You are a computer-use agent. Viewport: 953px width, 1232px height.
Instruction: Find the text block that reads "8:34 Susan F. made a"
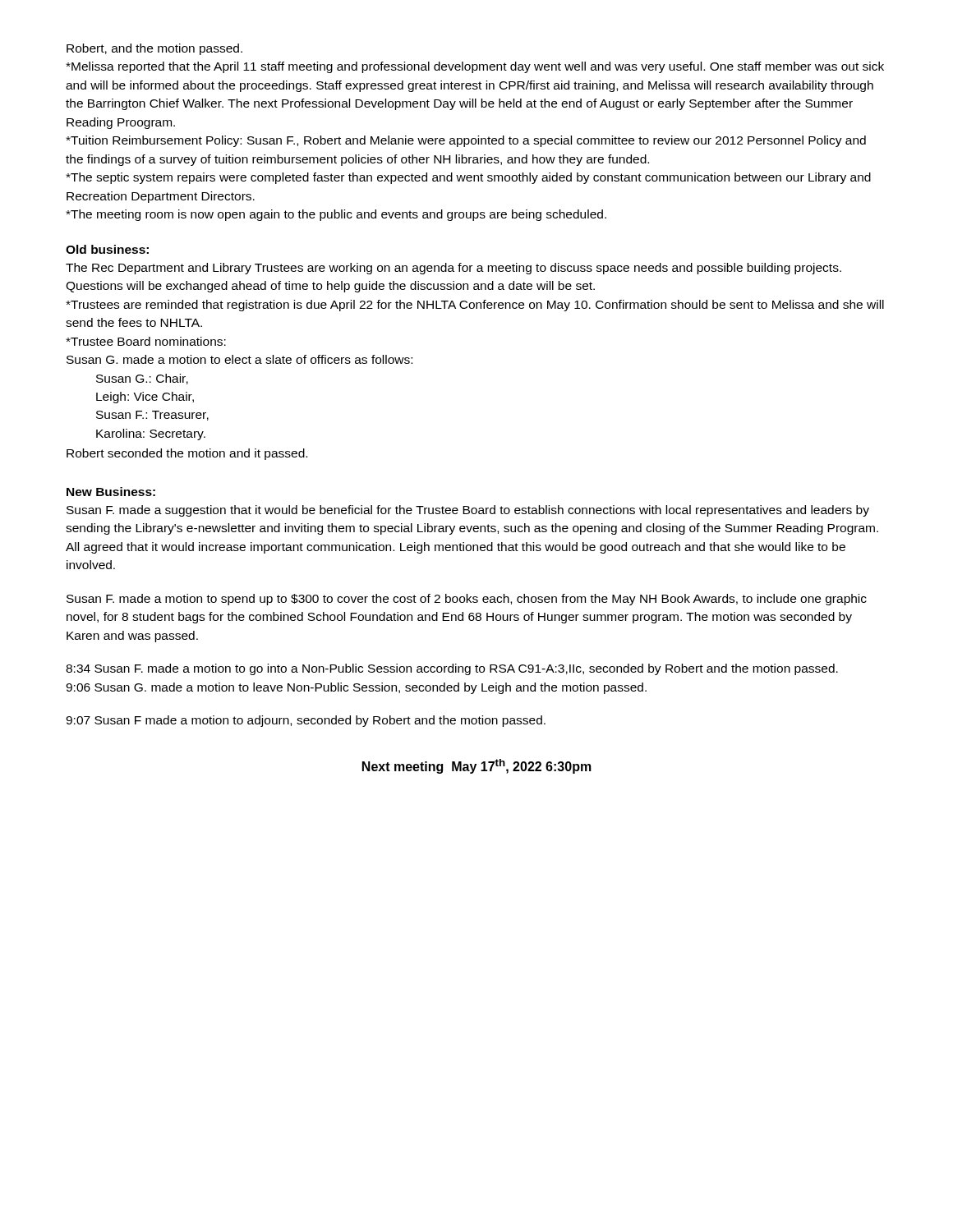click(452, 678)
